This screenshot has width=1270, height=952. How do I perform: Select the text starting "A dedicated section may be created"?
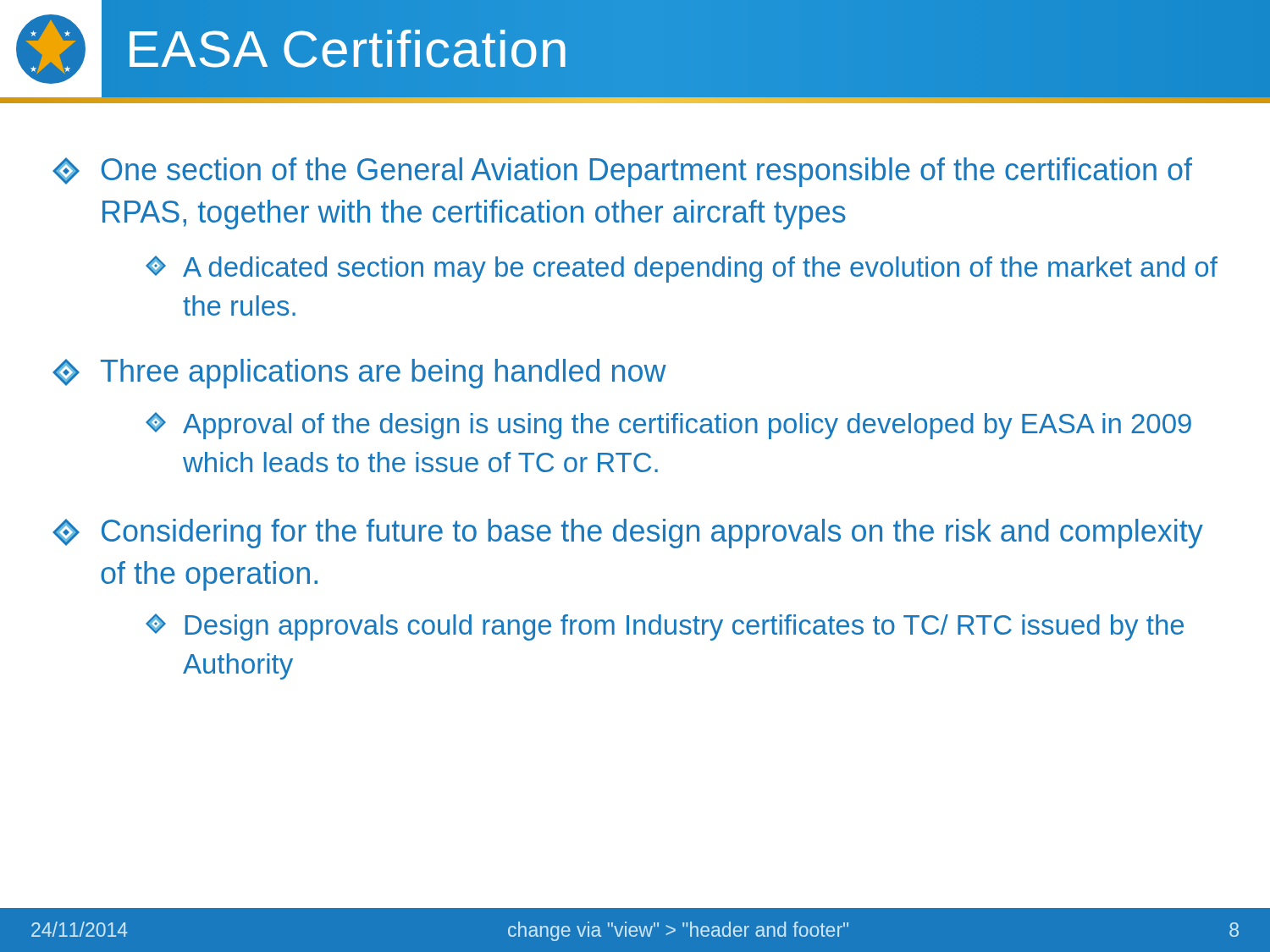(x=682, y=287)
